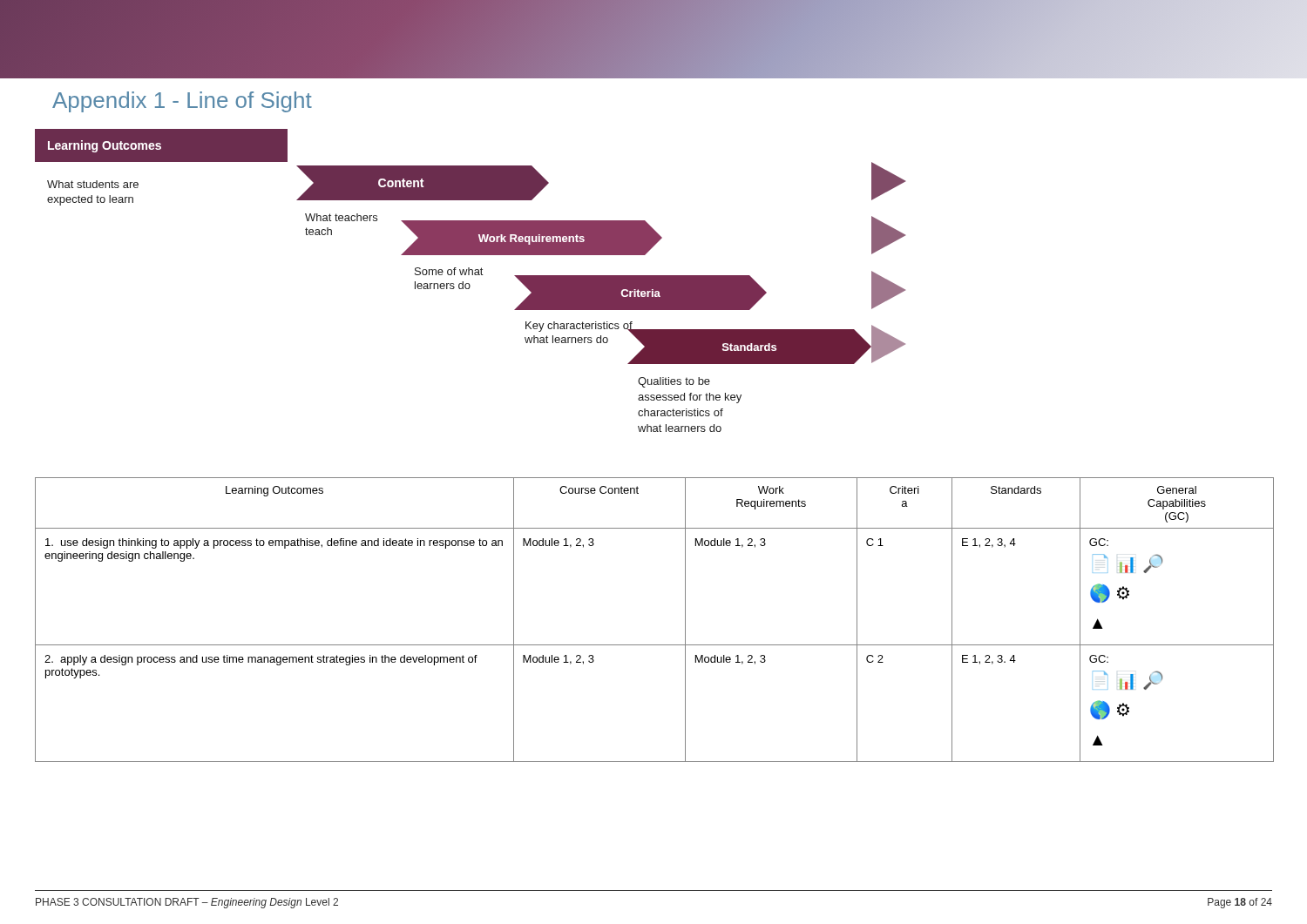Click on the table containing "Module 1, 2, 3"
Screen dimensions: 924x1307
654,620
